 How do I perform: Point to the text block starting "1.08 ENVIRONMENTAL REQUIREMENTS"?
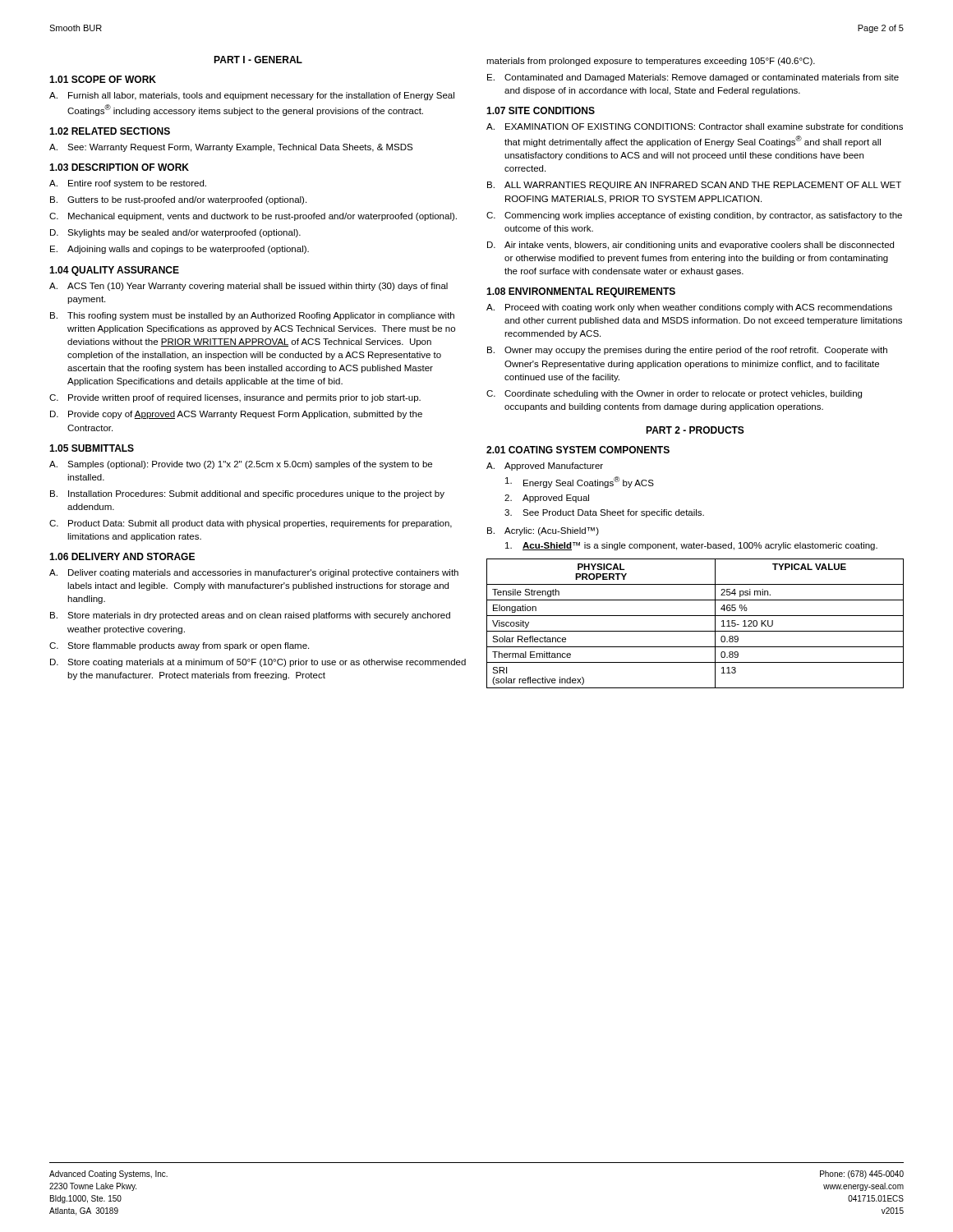[x=581, y=292]
